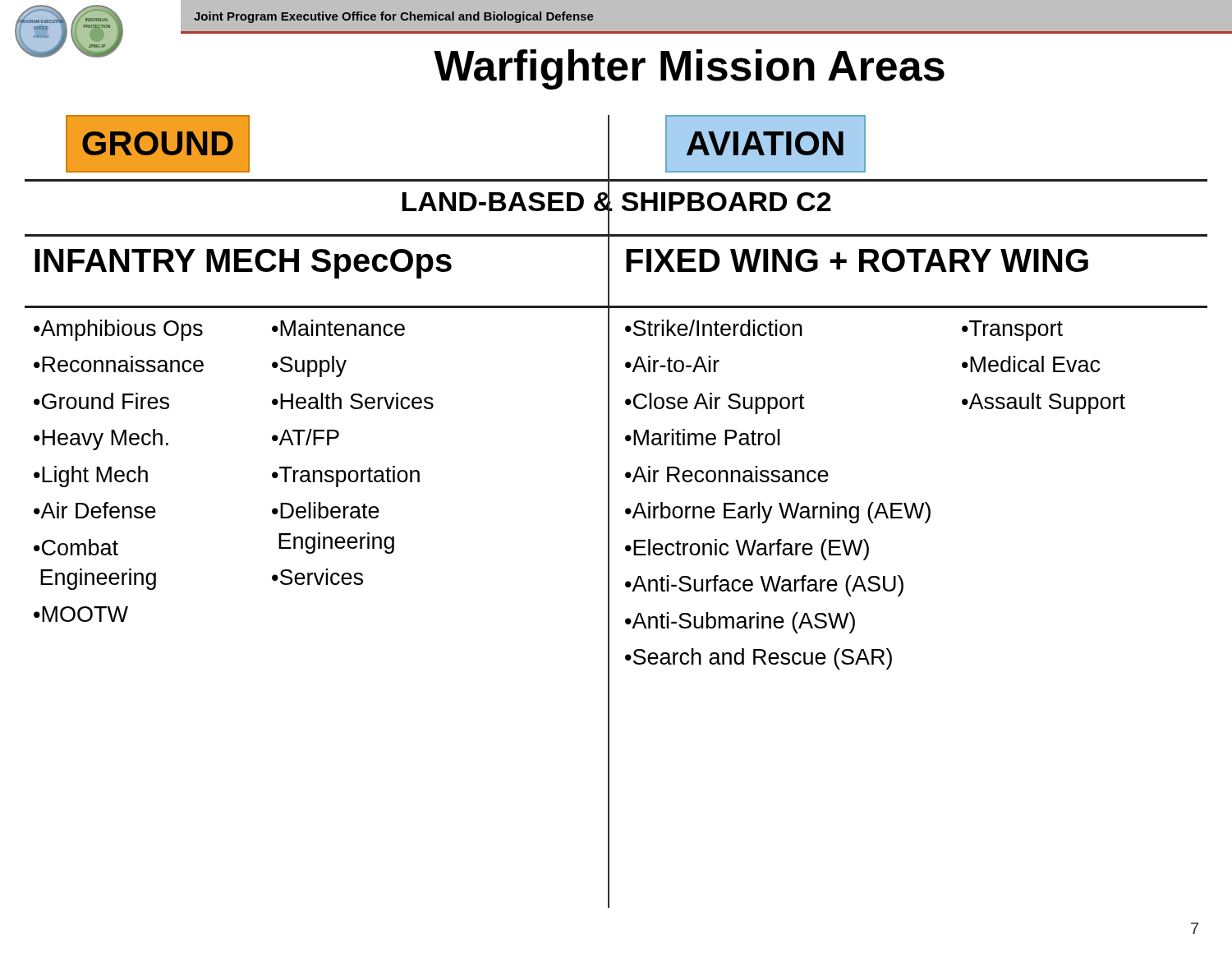Click on the element starting "•Anti-Submarine (ASW)"
This screenshot has height=953, width=1232.
740,621
